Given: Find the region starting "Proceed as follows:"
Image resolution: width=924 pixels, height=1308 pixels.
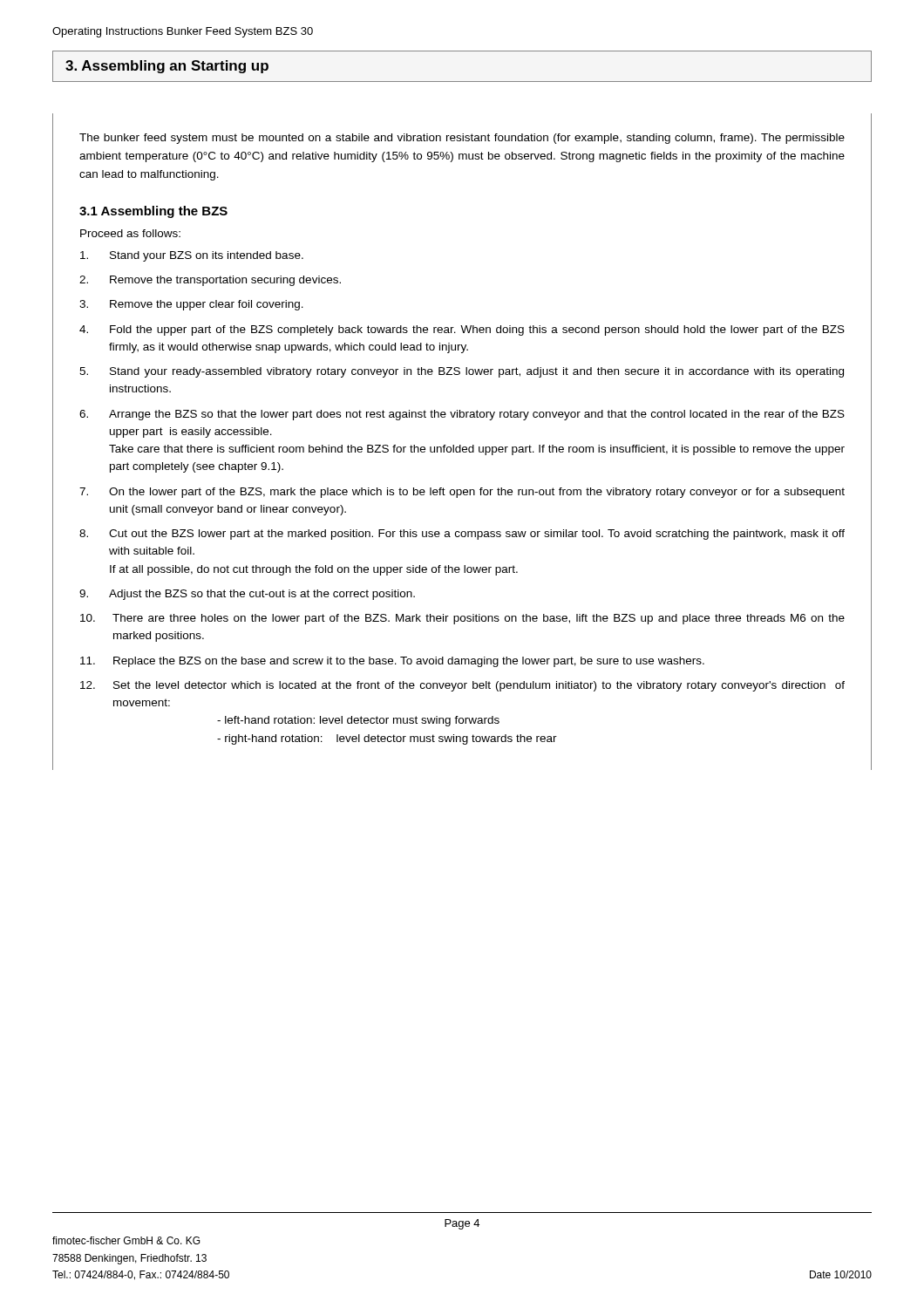Looking at the screenshot, I should [130, 233].
